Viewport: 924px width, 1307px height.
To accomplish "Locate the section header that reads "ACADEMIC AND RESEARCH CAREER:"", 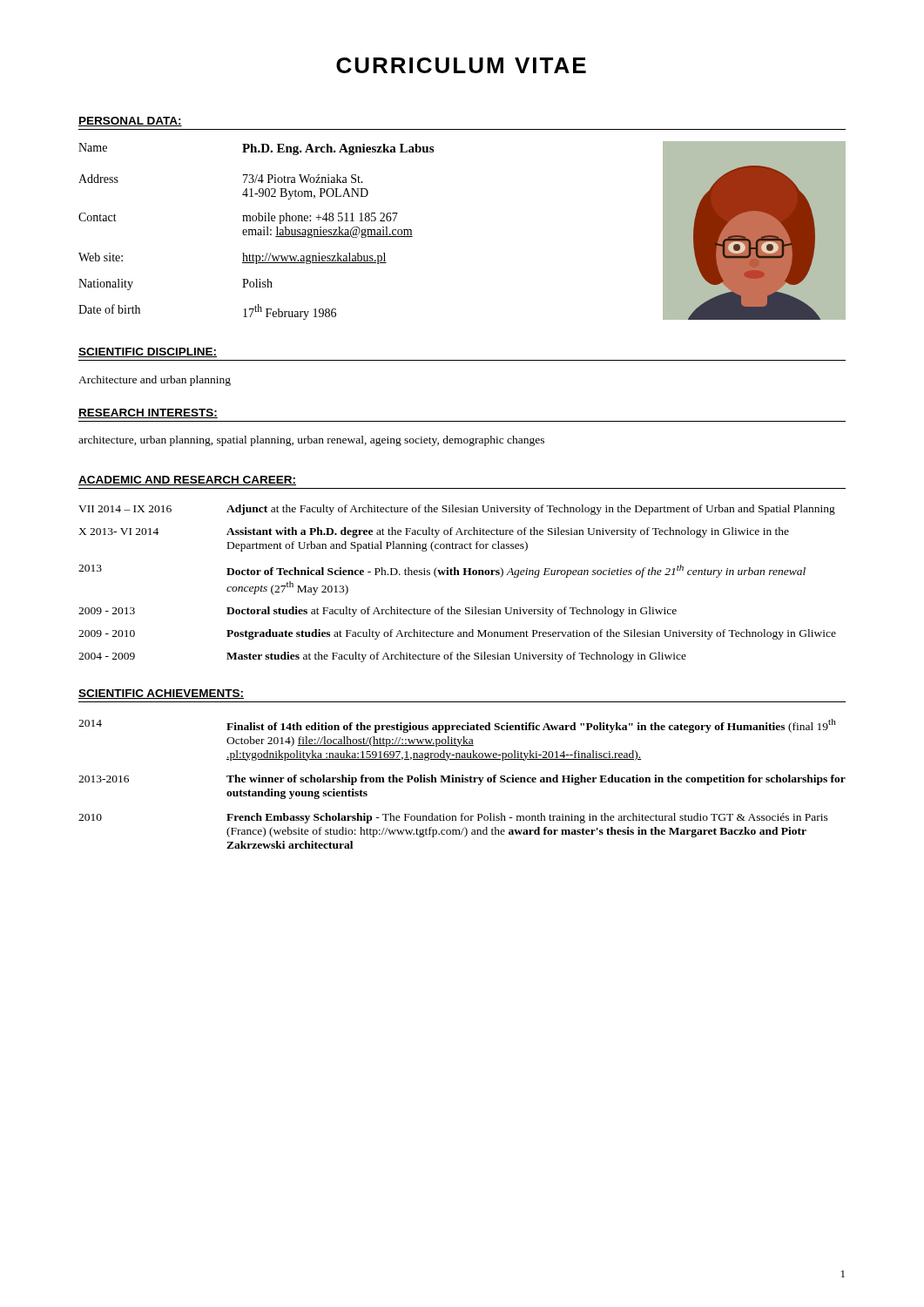I will [x=462, y=481].
